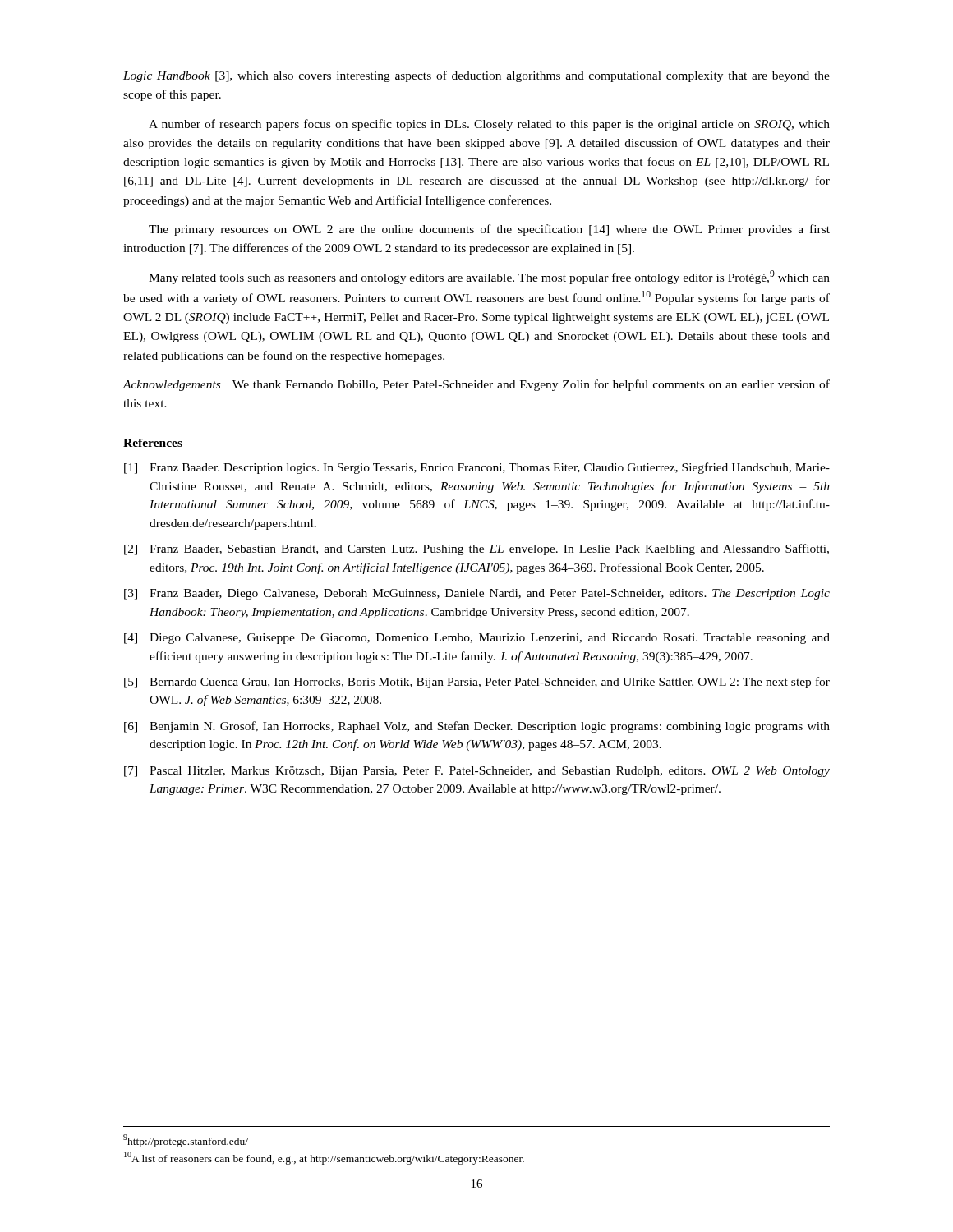Click the passage that begins "The primary resources on OWL 2"

click(476, 238)
